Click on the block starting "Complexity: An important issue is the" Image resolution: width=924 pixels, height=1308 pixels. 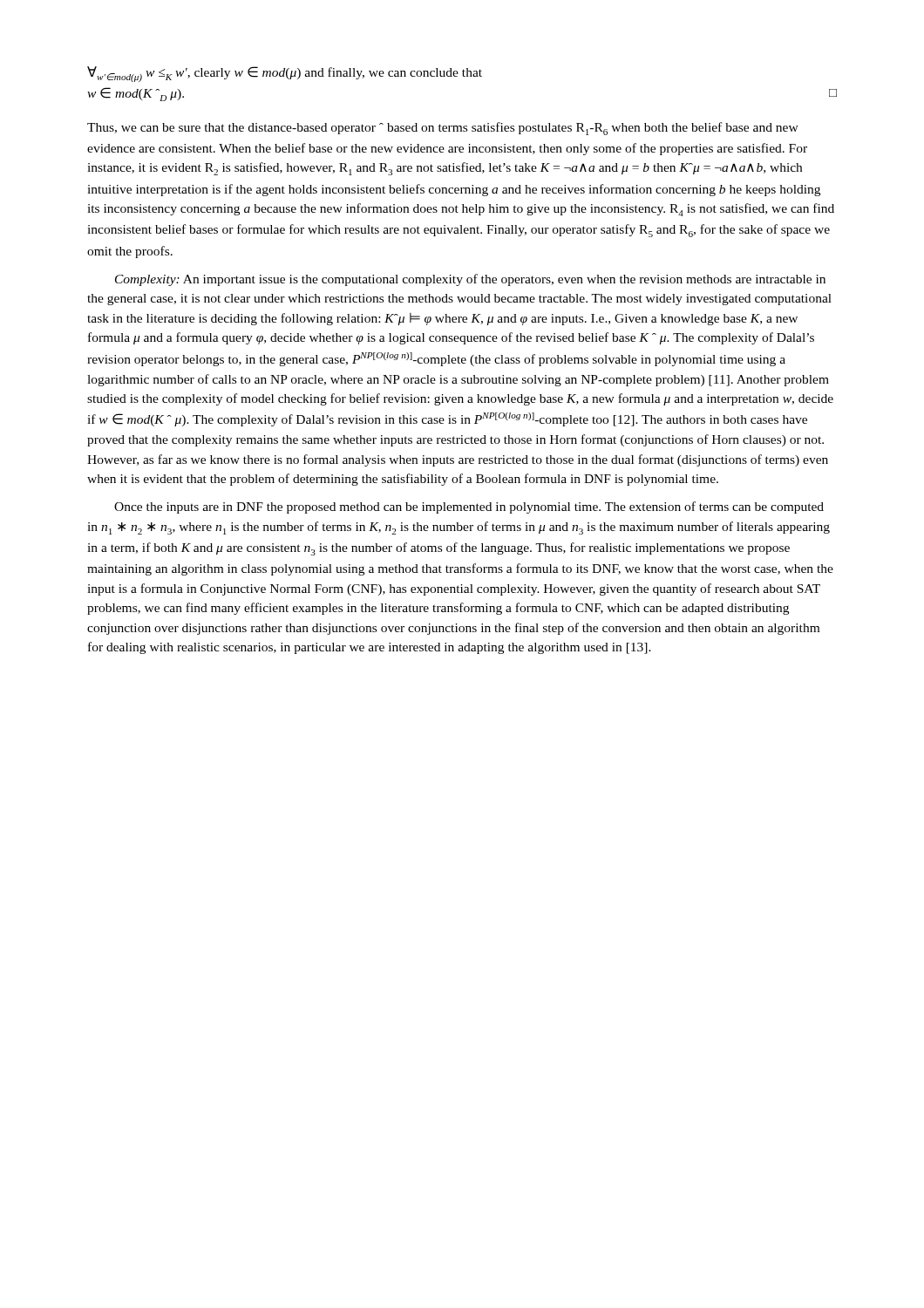[x=462, y=379]
